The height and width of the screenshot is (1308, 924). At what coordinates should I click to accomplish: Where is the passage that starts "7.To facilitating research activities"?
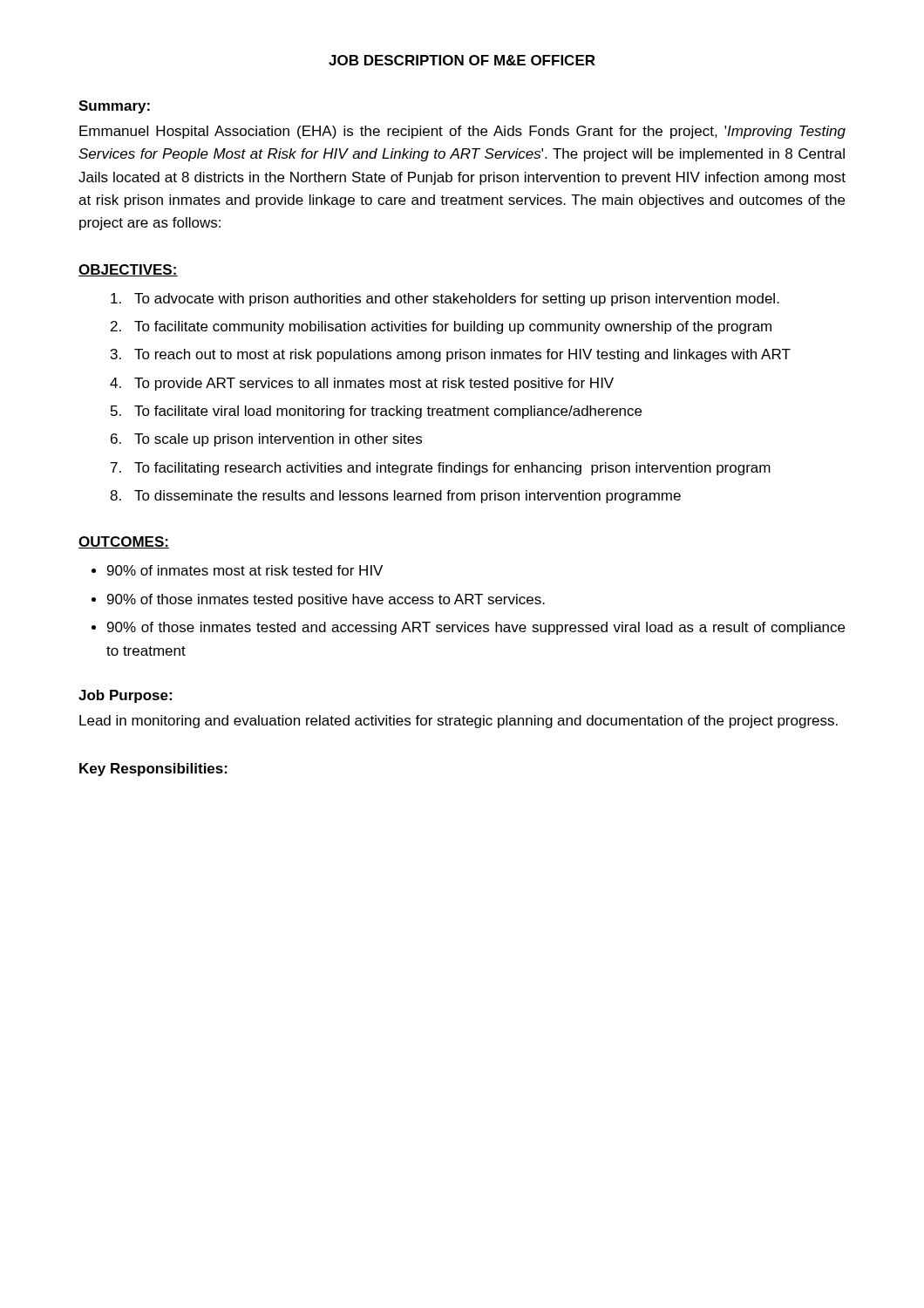(476, 468)
